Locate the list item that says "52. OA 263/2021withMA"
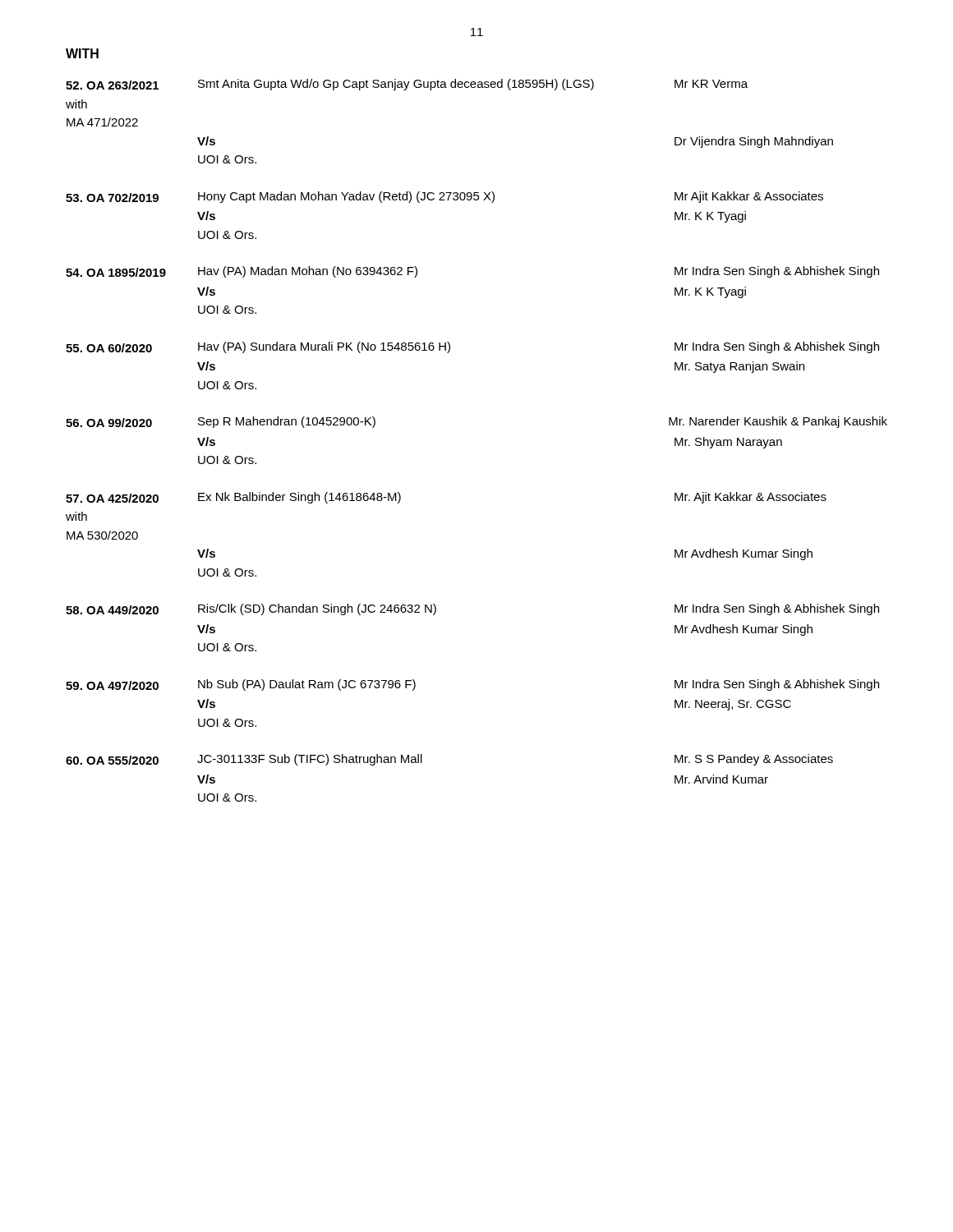Image resolution: width=953 pixels, height=1232 pixels. [x=407, y=85]
